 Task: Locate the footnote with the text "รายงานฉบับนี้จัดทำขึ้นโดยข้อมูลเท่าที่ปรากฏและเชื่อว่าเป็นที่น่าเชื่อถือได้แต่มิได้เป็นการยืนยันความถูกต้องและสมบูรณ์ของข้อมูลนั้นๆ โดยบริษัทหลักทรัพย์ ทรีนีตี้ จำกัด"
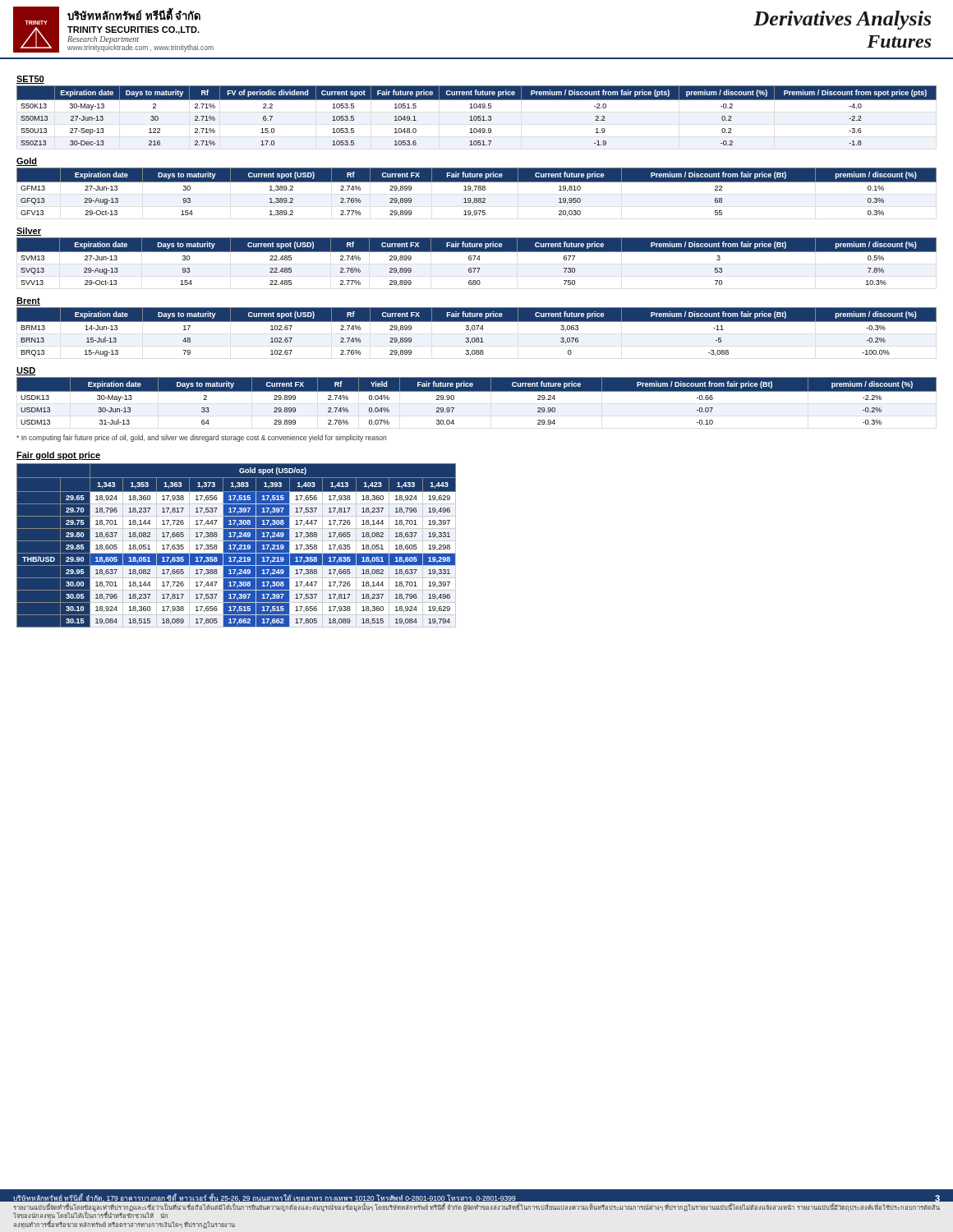click(476, 1216)
